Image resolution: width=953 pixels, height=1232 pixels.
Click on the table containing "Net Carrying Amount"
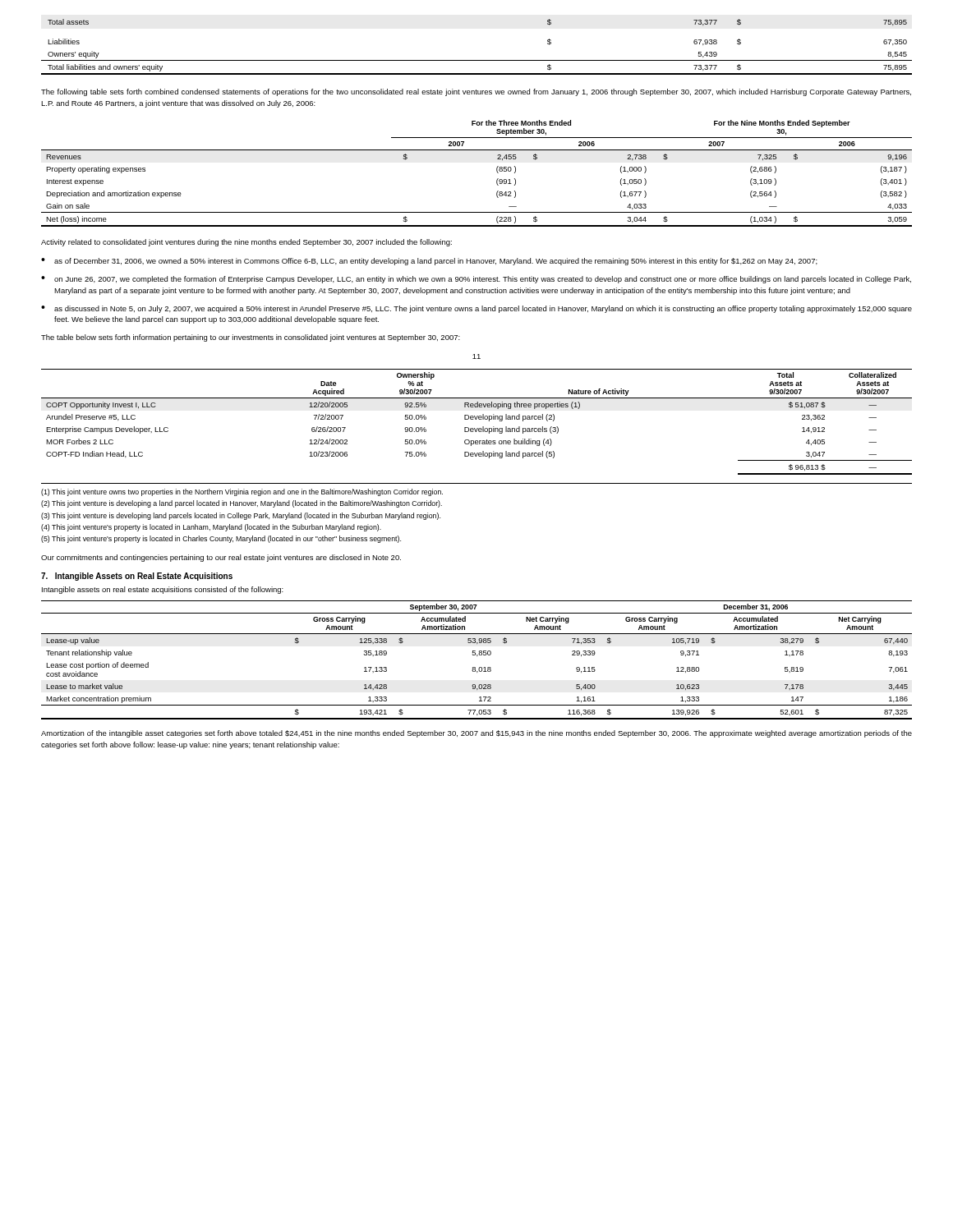tap(476, 660)
